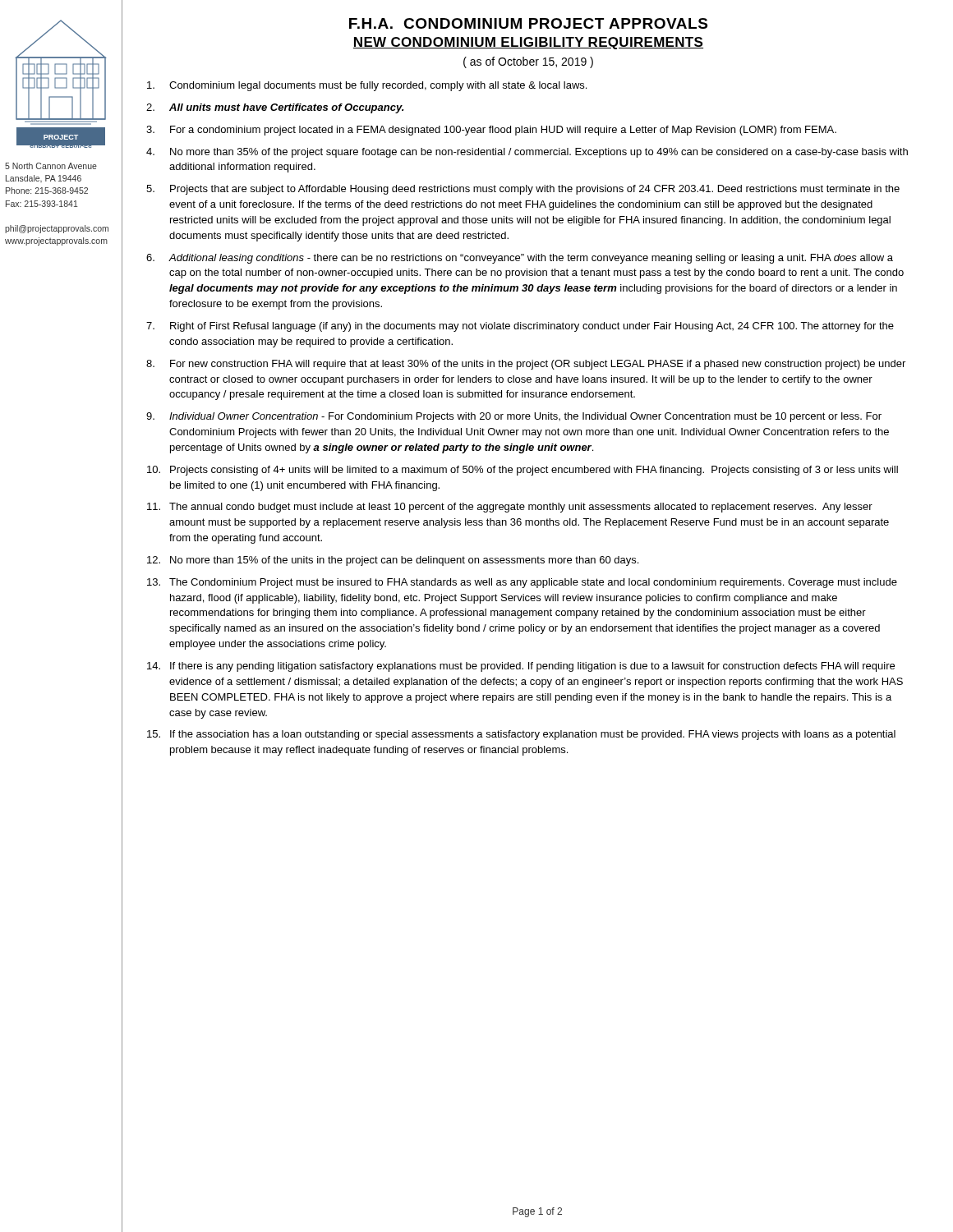Locate the list item that reads "14. If there is any pending"

click(x=528, y=690)
